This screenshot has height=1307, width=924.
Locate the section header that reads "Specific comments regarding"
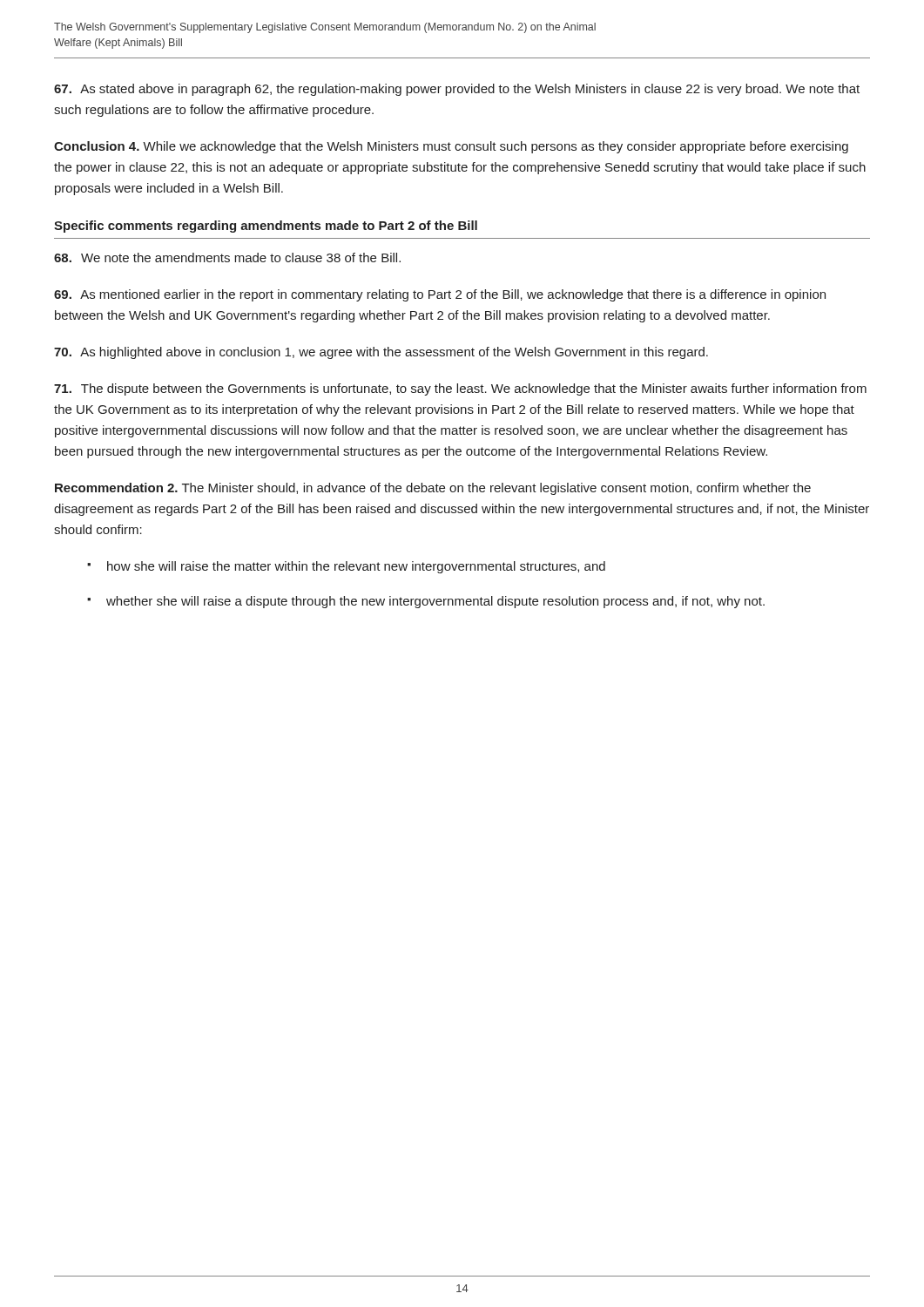(x=266, y=225)
